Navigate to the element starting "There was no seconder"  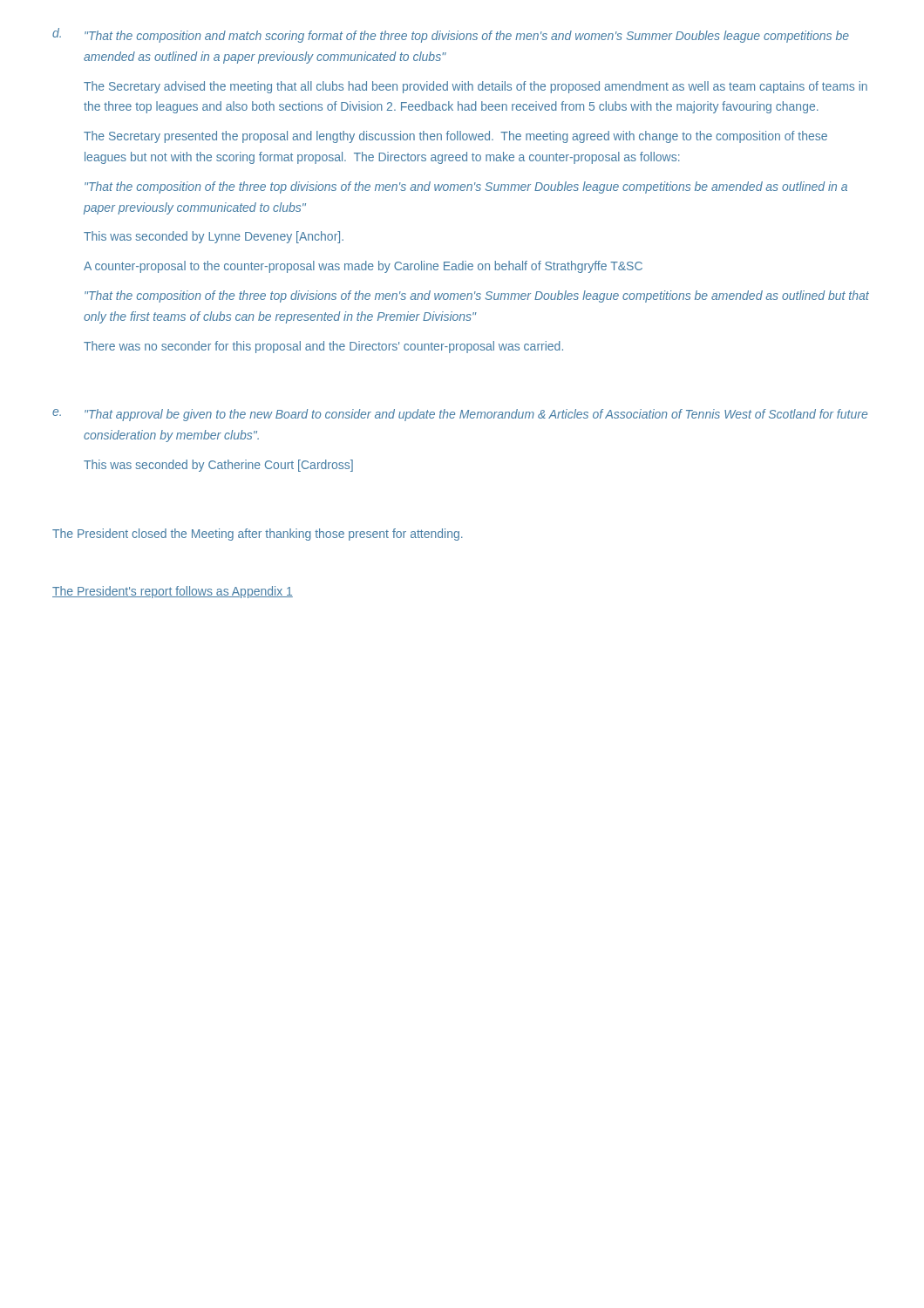(x=324, y=346)
